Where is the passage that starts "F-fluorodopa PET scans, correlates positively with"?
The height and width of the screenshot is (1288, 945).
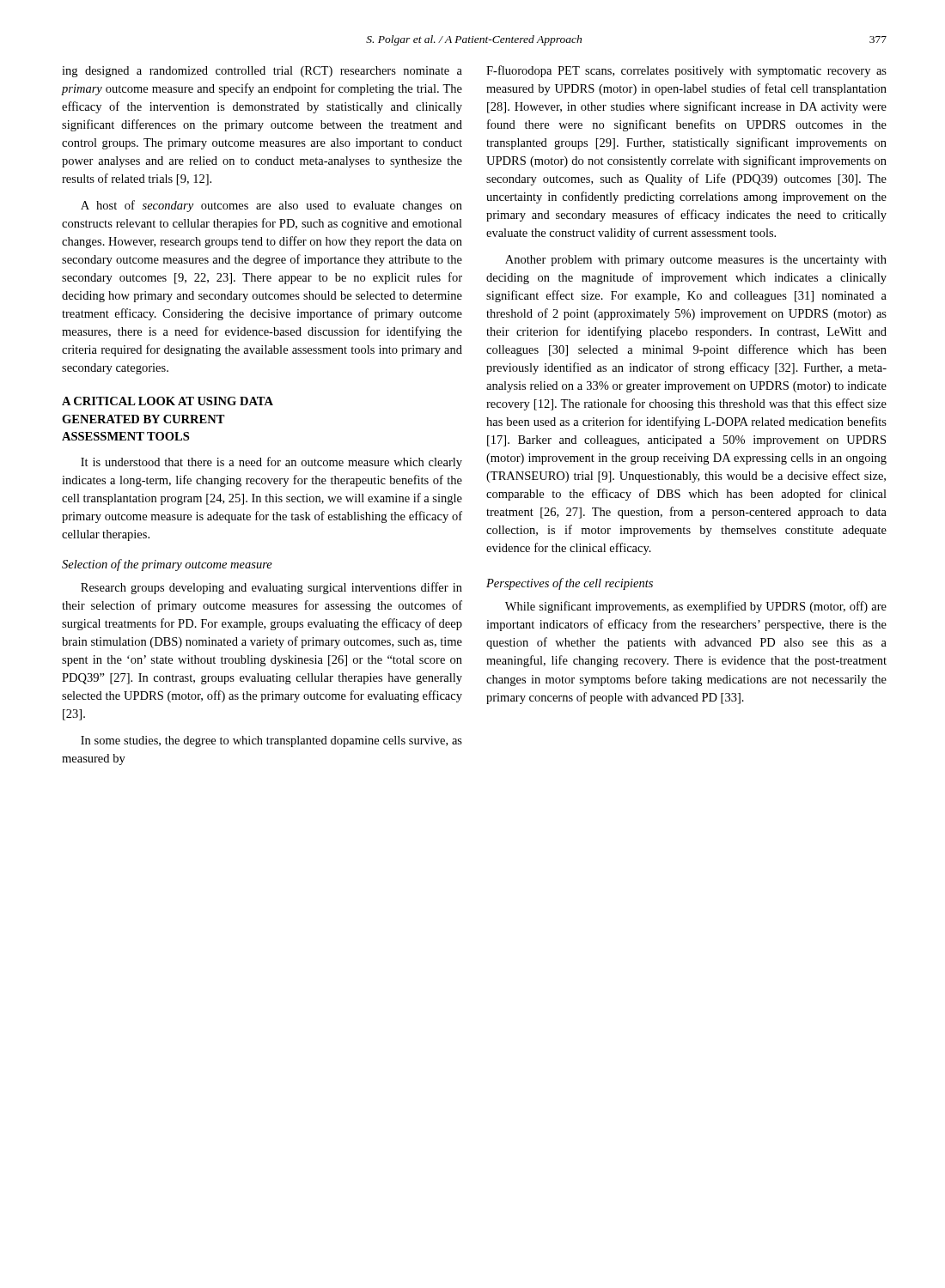click(x=686, y=152)
